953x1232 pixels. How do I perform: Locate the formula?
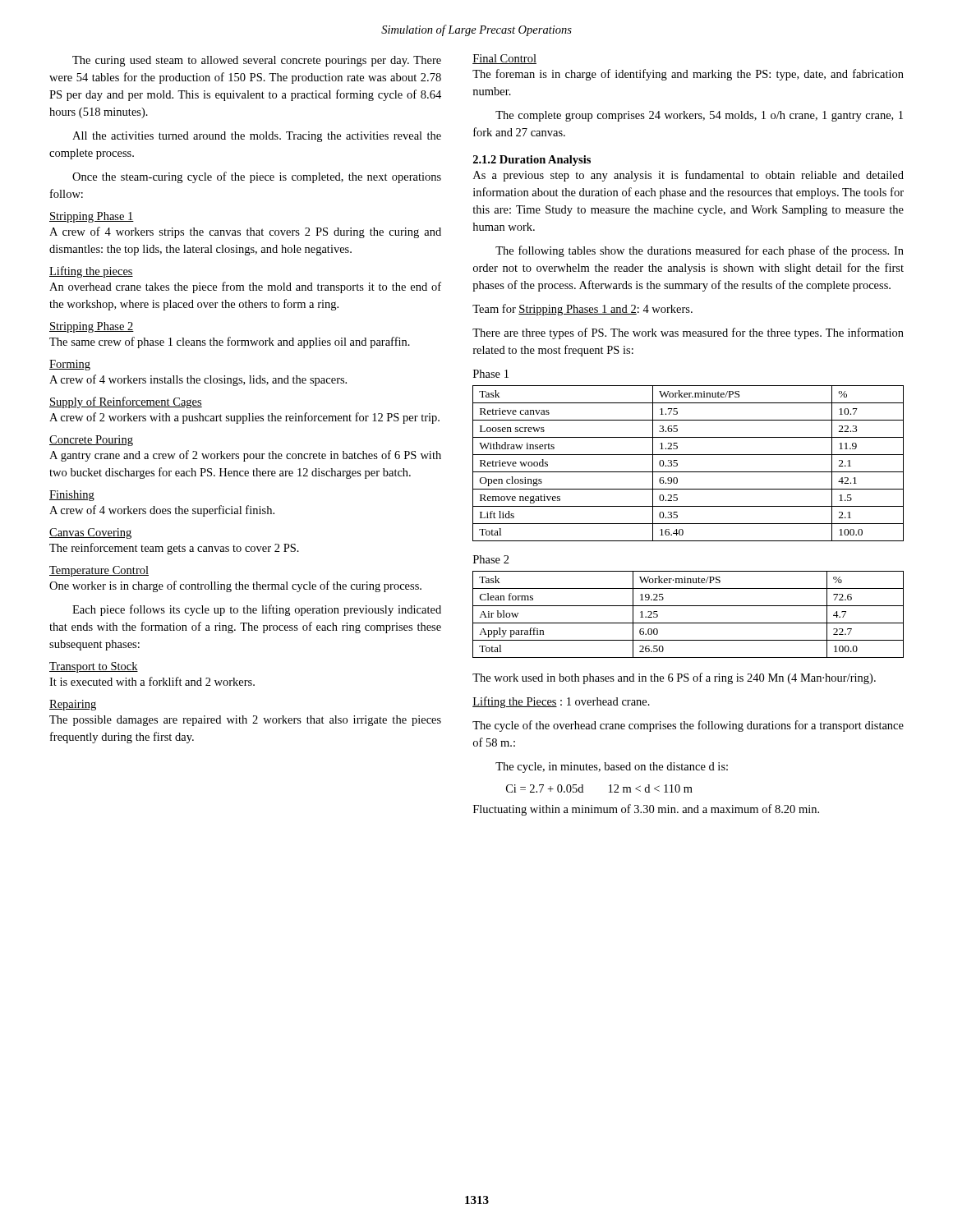[599, 789]
